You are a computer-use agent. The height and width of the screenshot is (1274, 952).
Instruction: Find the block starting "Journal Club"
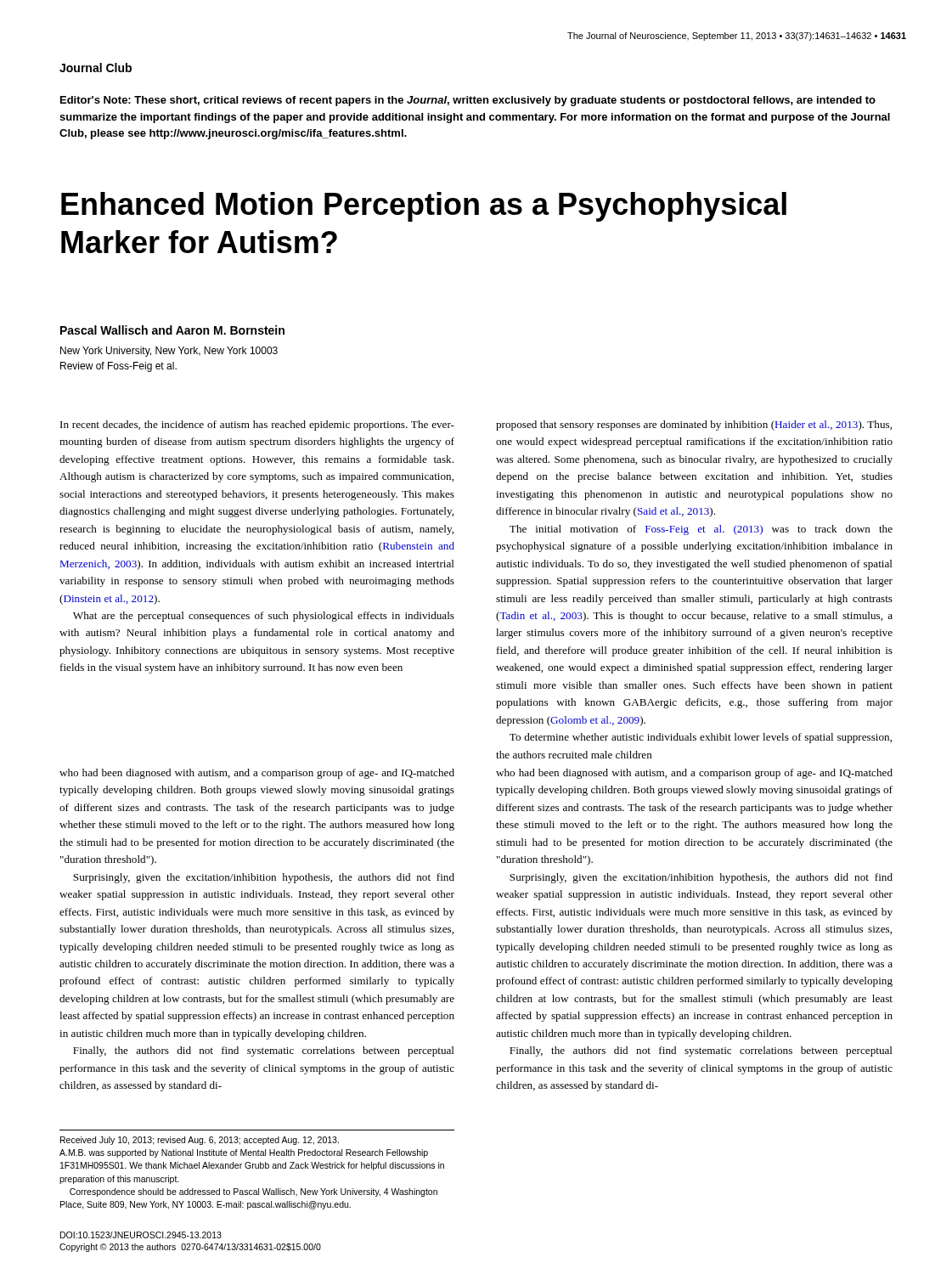pos(96,68)
